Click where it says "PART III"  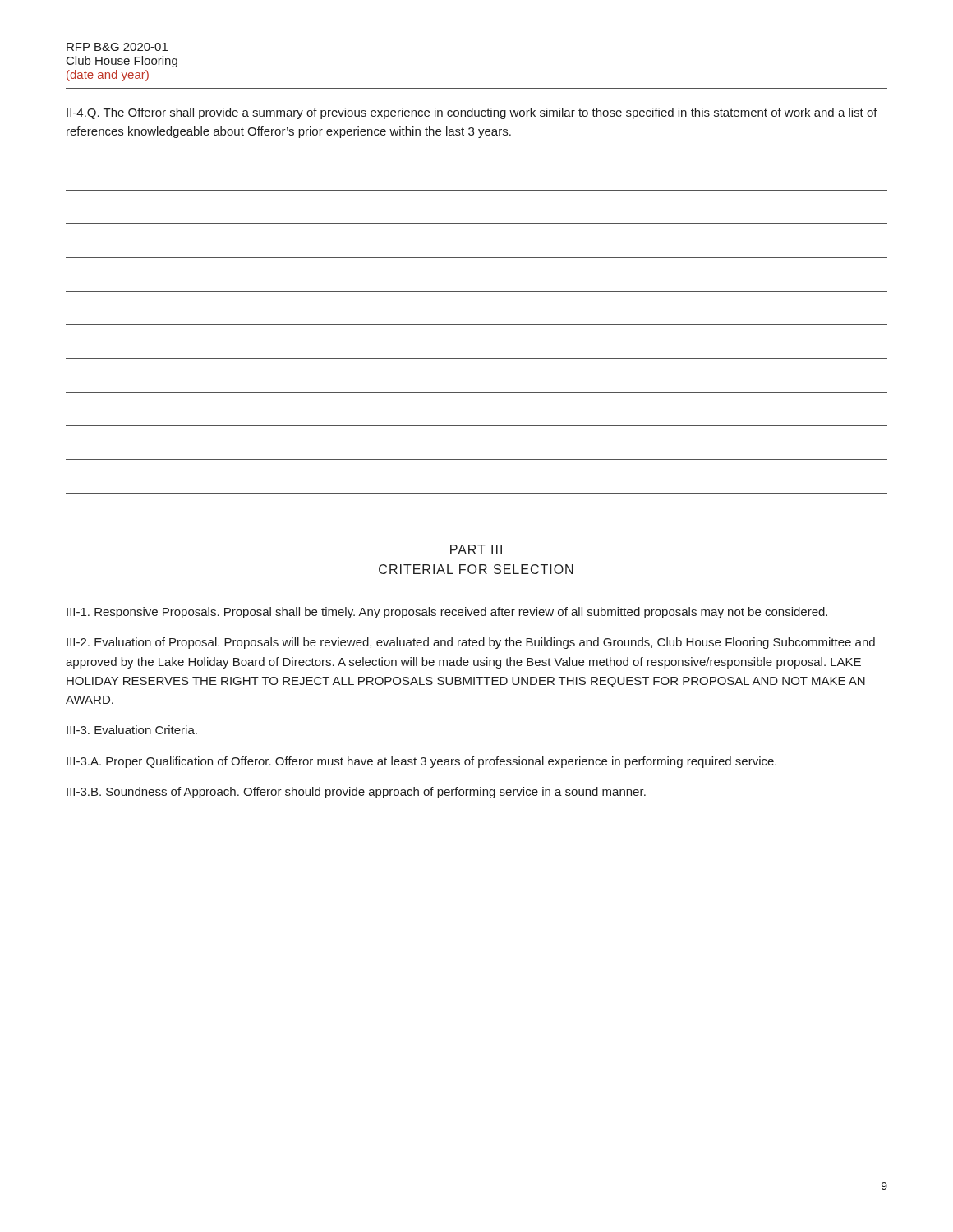point(476,550)
